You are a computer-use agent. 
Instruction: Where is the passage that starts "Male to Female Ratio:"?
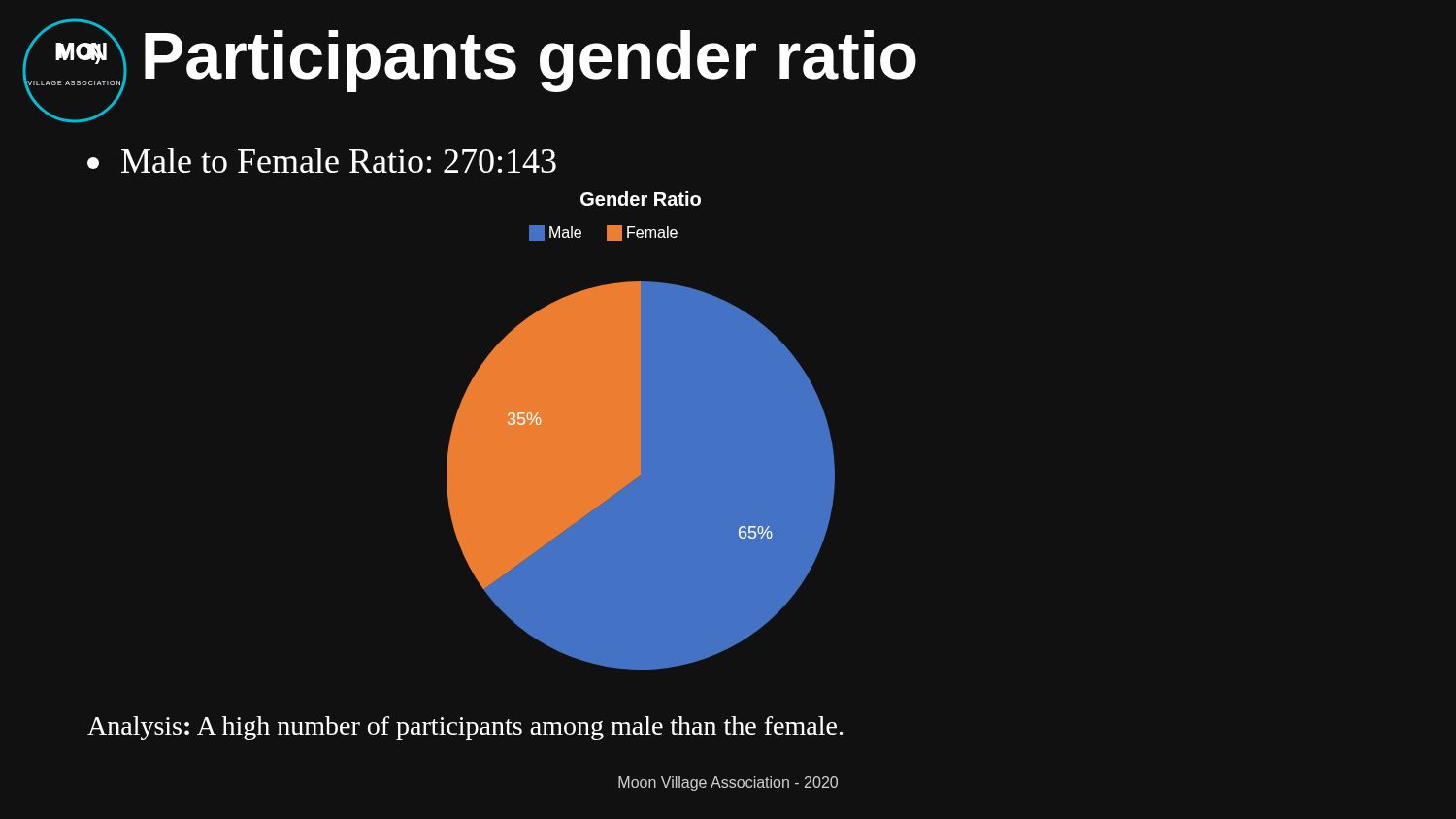pyautogui.click(x=322, y=161)
